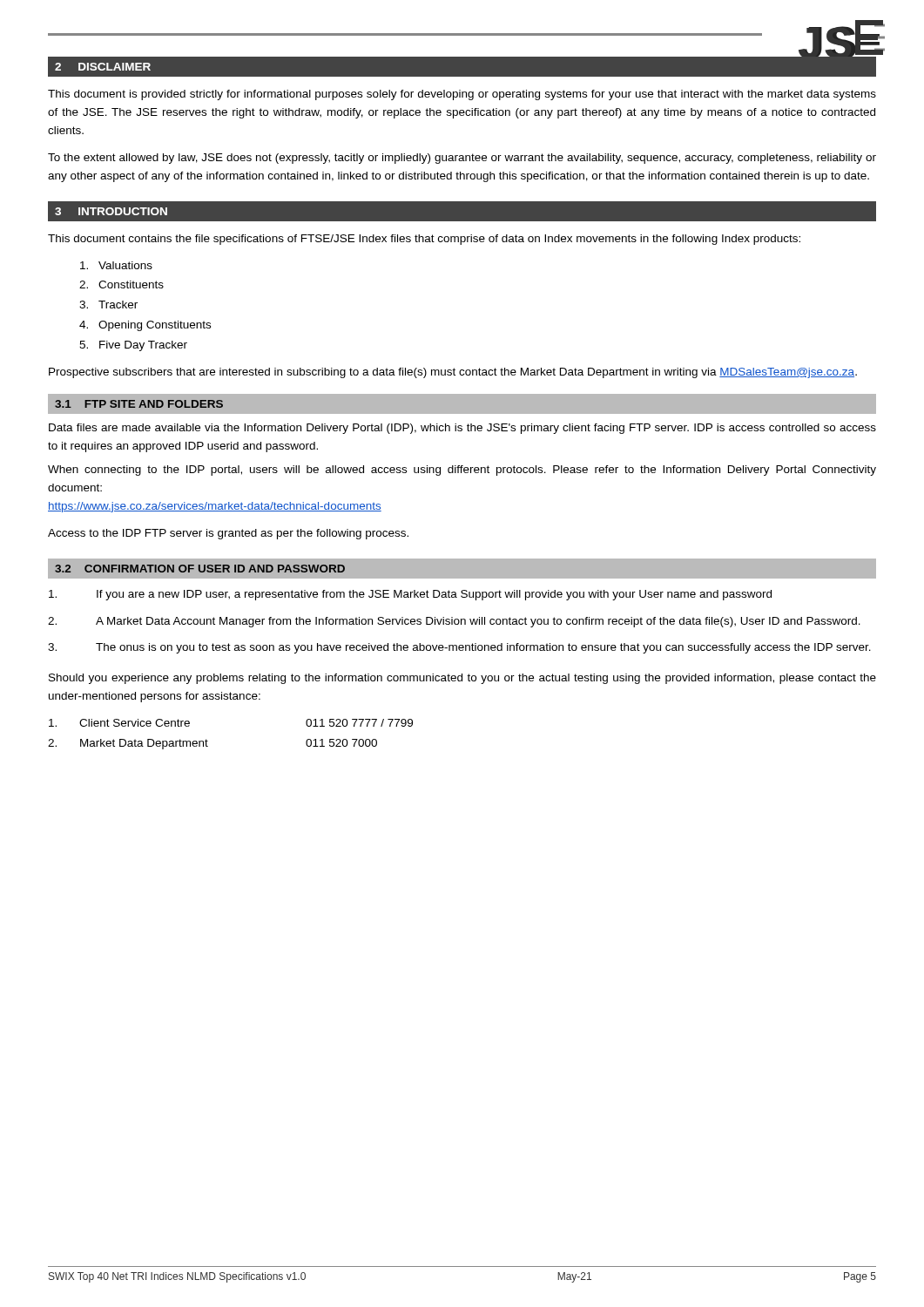Viewport: 924px width, 1307px height.
Task: Find the element starting "2 DISCLAIMER"
Action: [x=103, y=67]
